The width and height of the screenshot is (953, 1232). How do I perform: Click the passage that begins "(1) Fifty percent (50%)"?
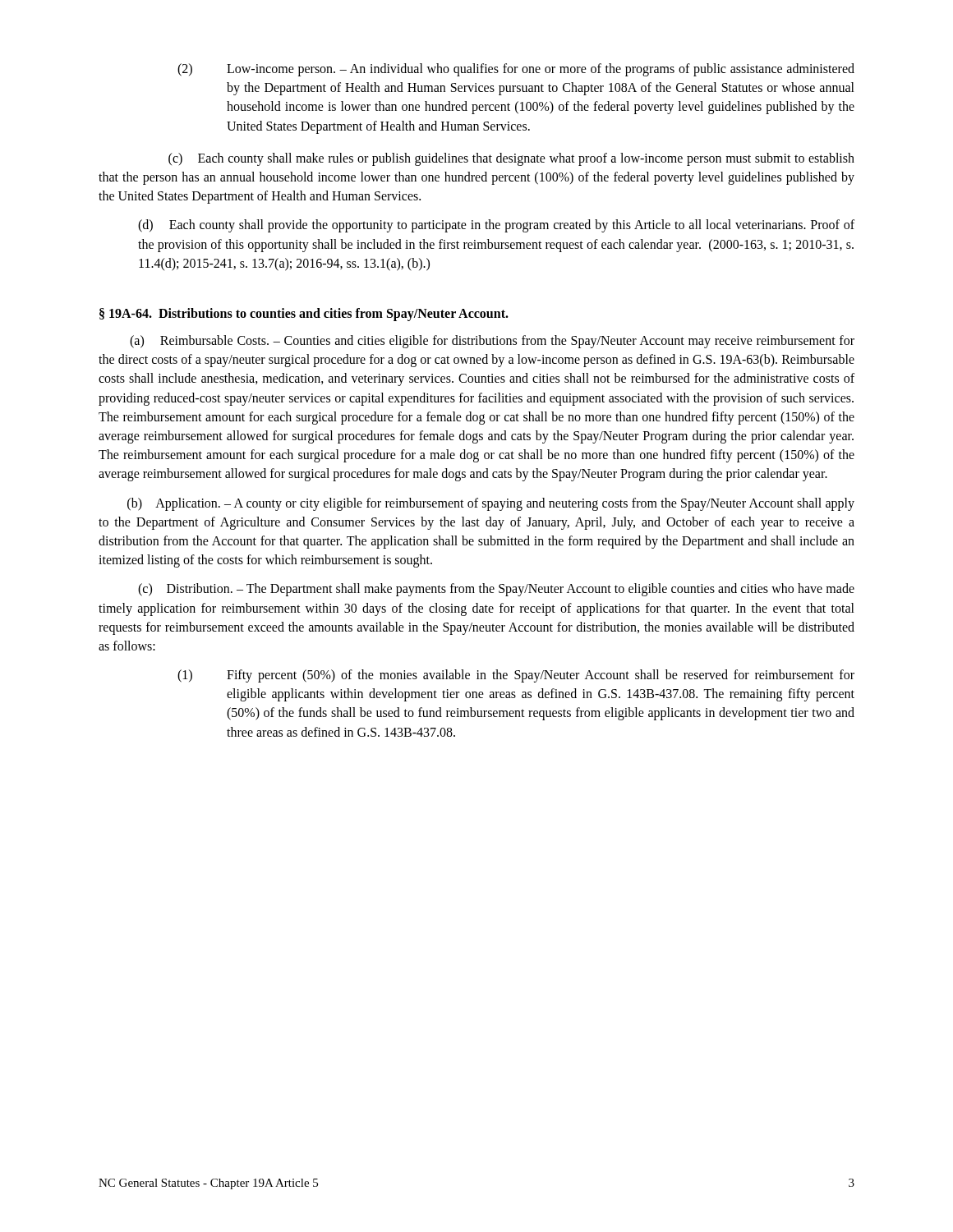(516, 703)
